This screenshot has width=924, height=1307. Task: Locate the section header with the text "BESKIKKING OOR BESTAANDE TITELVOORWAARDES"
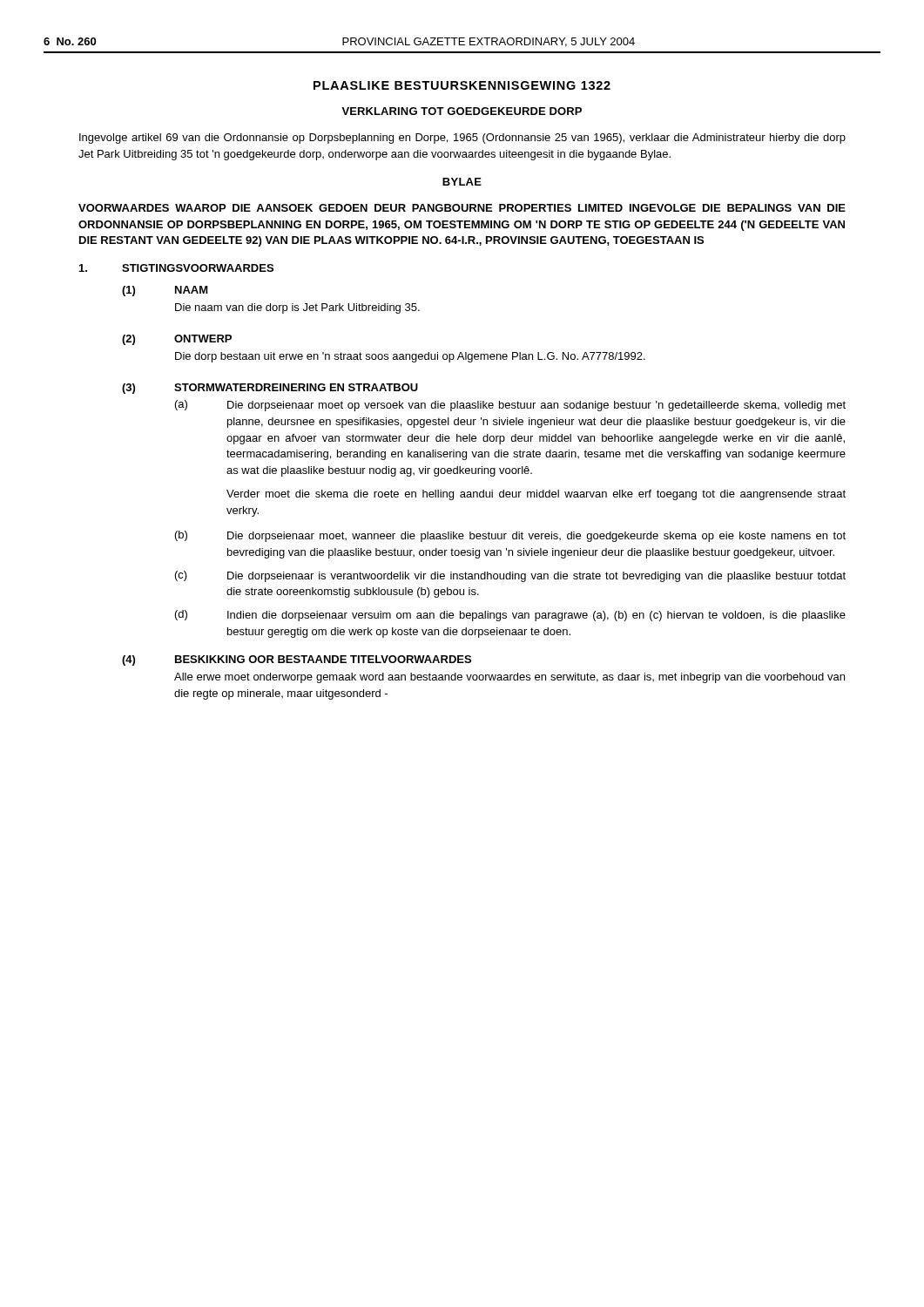click(x=323, y=659)
